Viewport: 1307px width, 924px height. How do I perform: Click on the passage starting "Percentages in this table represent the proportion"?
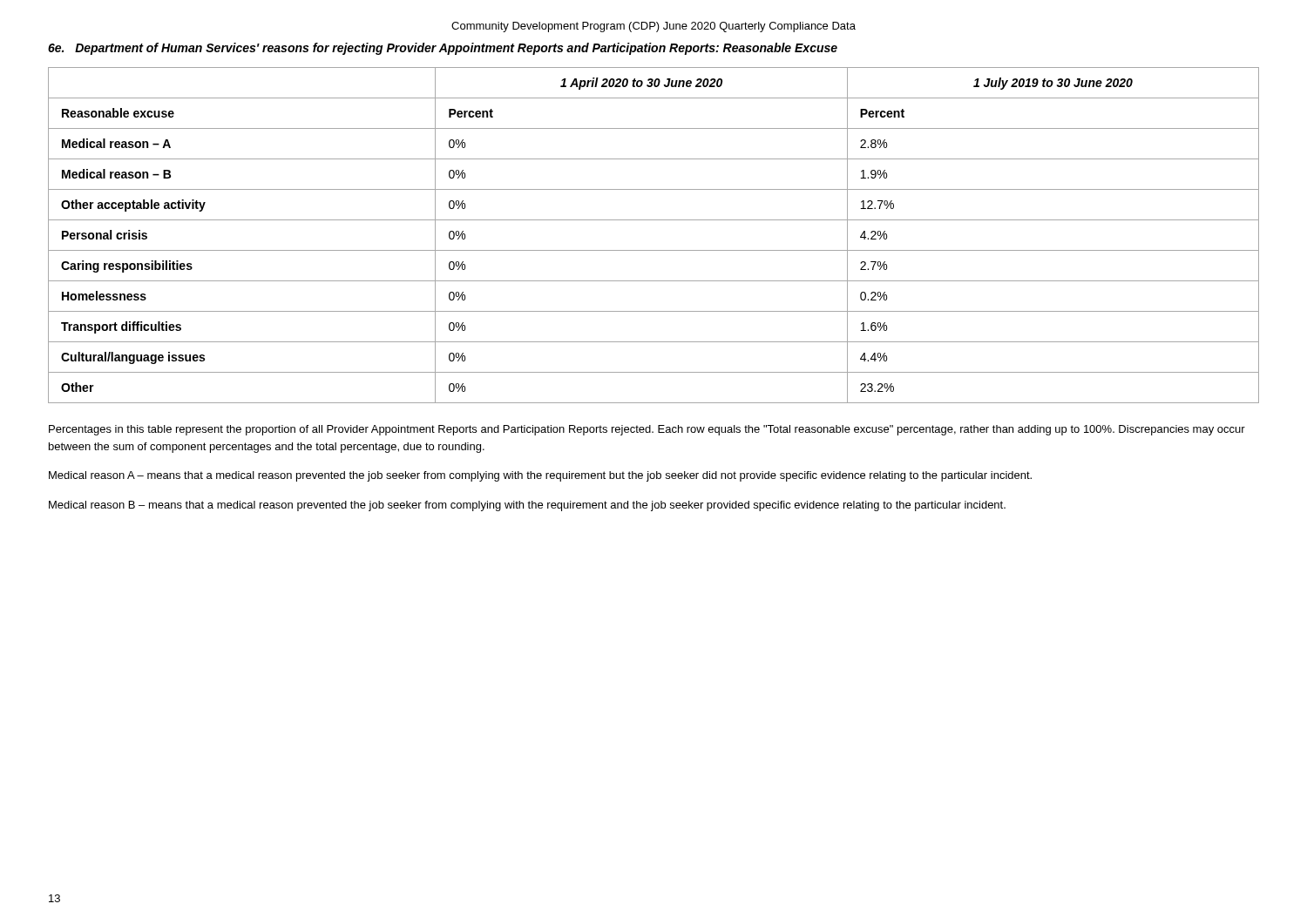(646, 437)
